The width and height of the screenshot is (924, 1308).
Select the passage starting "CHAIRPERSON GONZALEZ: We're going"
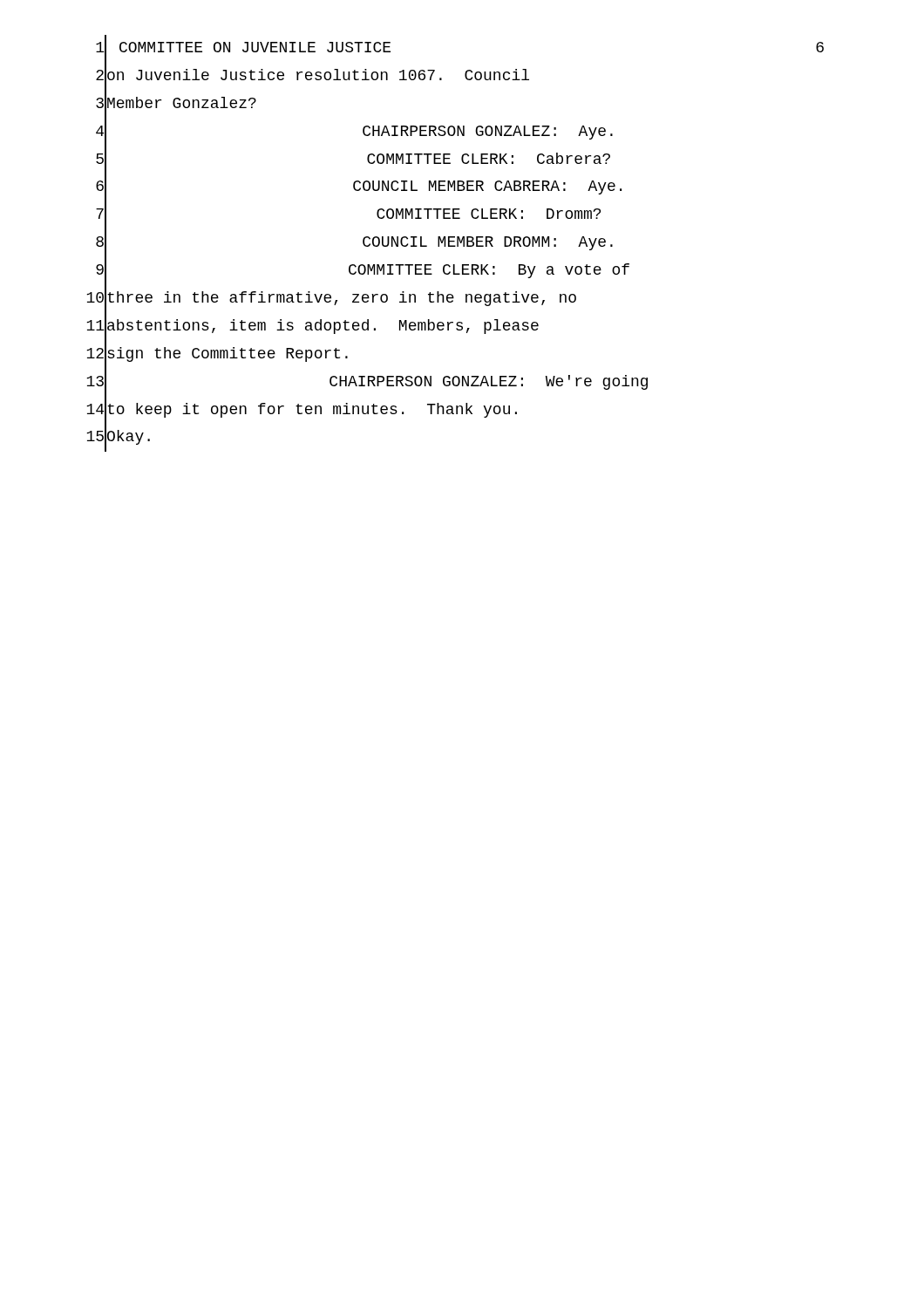pos(489,382)
